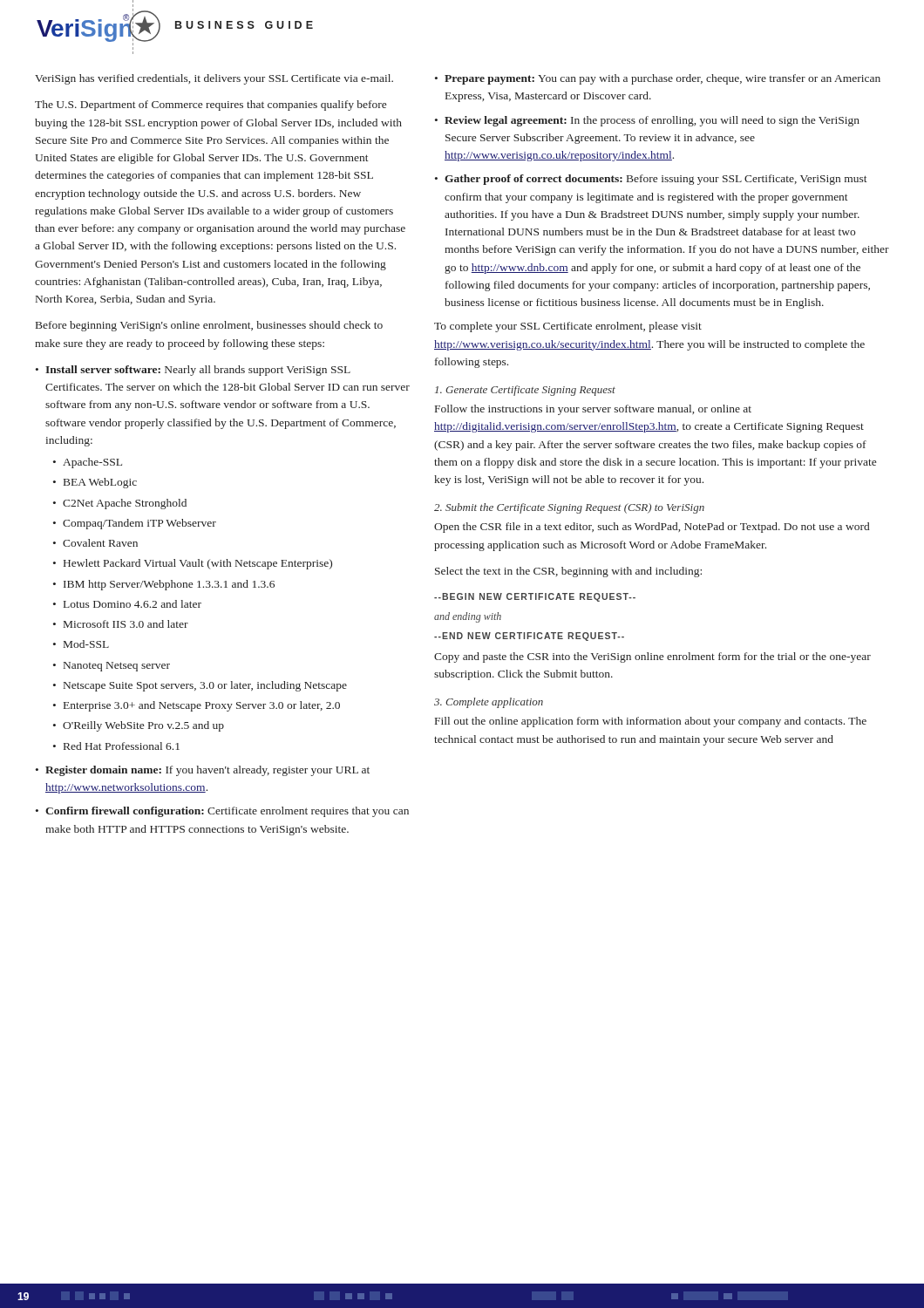This screenshot has height=1308, width=924.
Task: Find the list item that reads "Microsoft IIS 3.0 and"
Action: (125, 624)
